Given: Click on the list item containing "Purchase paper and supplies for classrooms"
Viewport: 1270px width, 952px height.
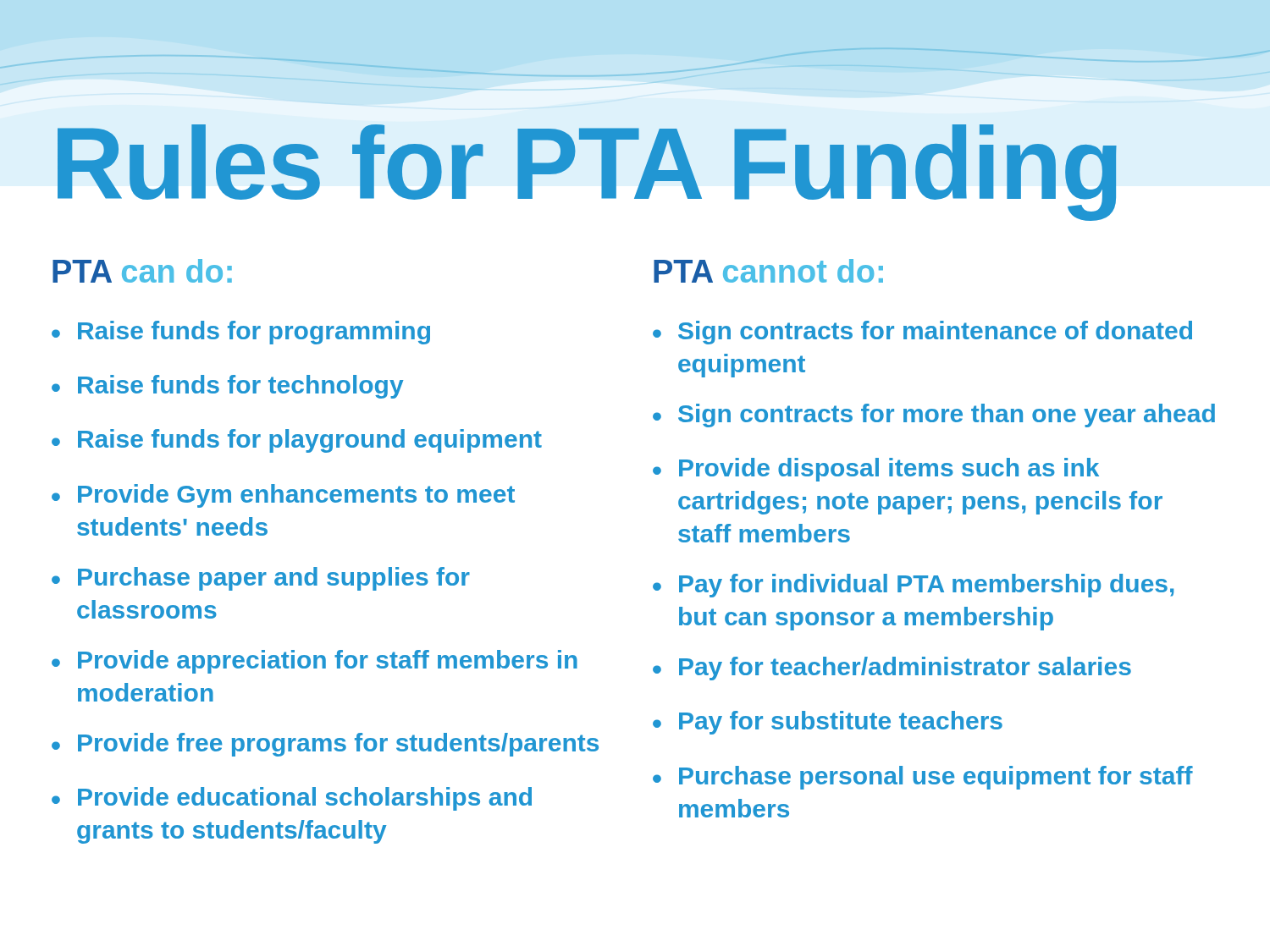Looking at the screenshot, I should [x=347, y=593].
